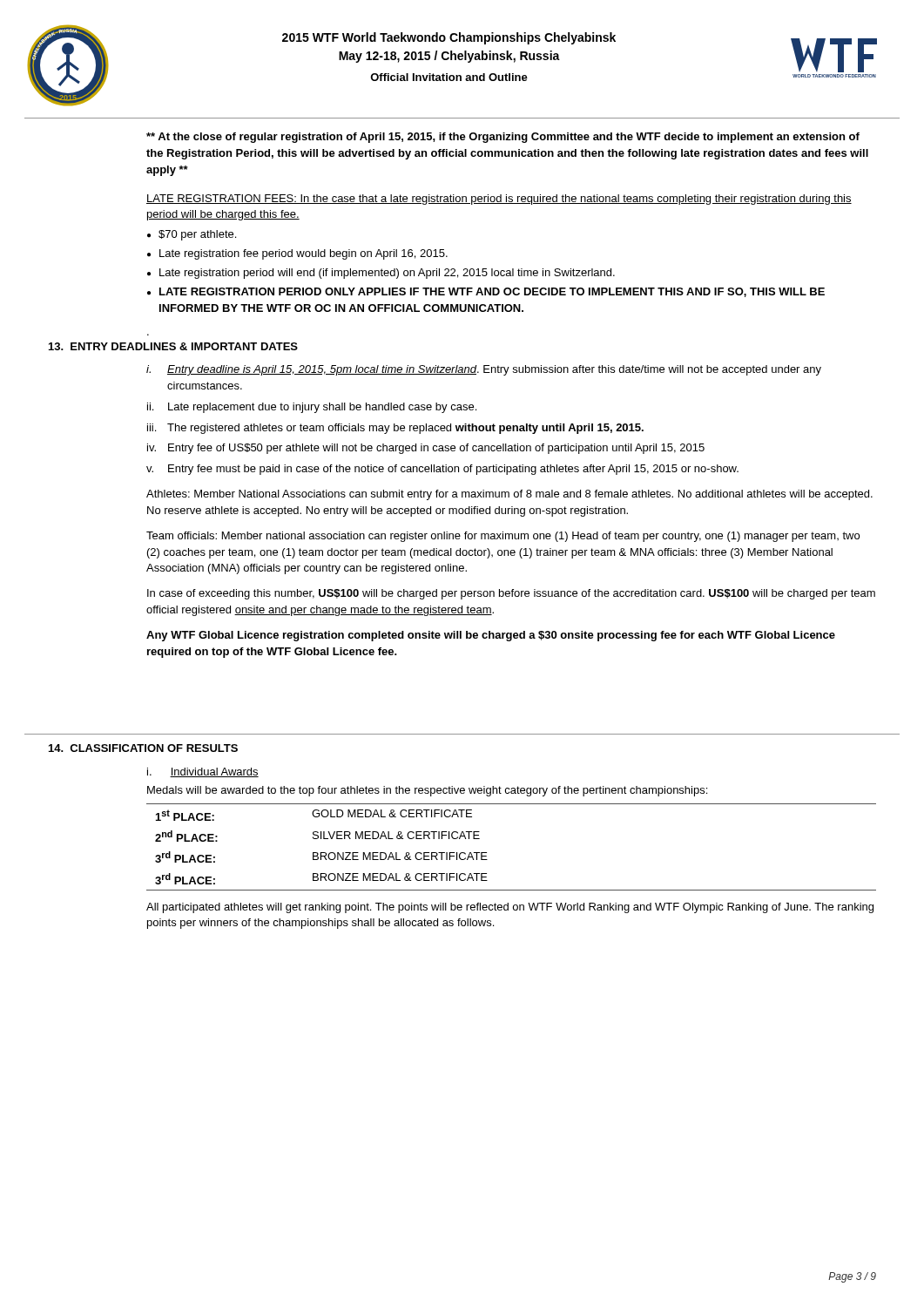The height and width of the screenshot is (1307, 924).
Task: Find the text block with the text "In case of"
Action: pos(511,601)
